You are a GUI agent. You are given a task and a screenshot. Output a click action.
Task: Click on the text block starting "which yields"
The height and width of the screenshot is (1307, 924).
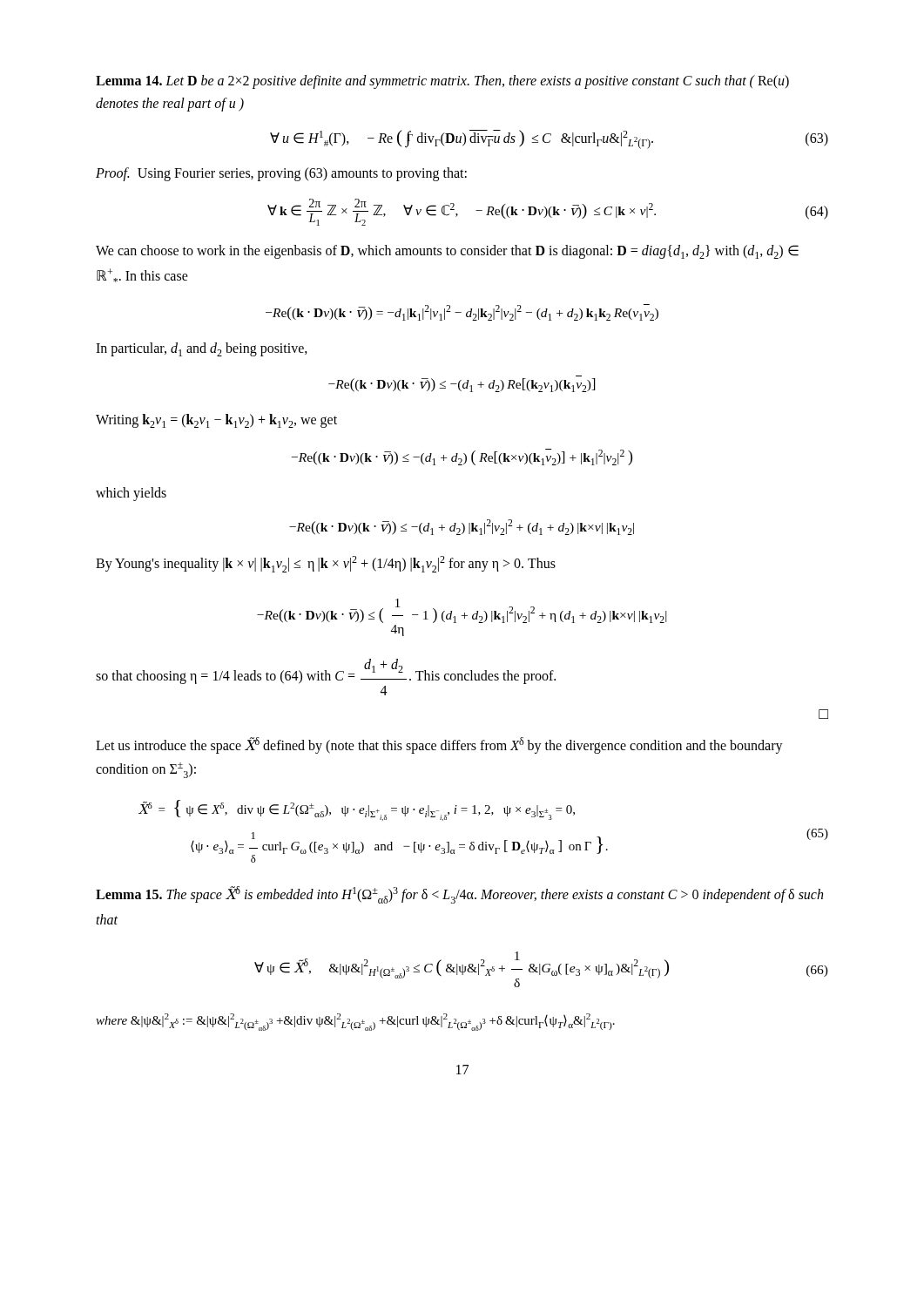click(131, 493)
